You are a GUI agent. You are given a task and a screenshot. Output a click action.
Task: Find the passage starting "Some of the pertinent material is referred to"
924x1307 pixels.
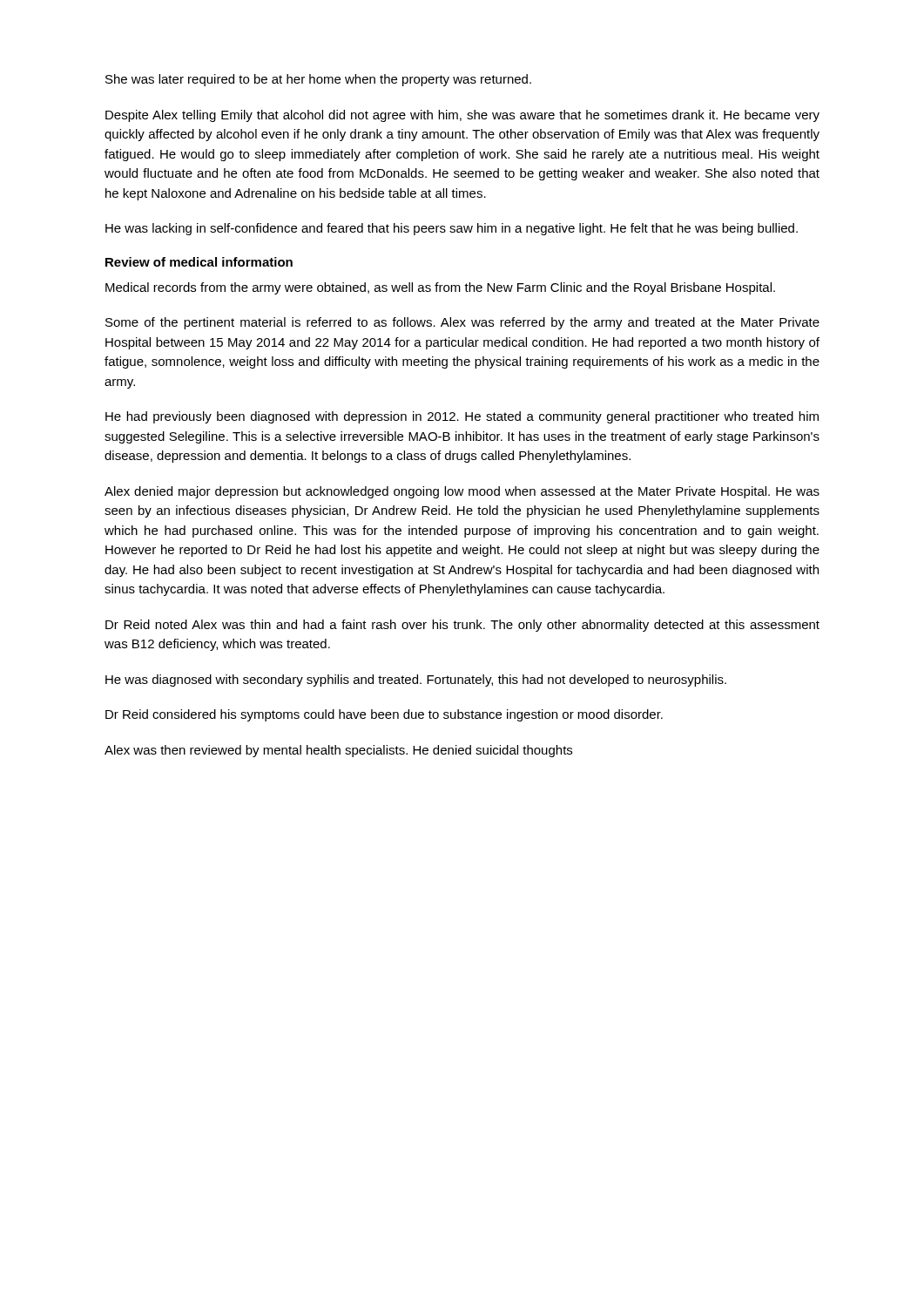click(x=462, y=351)
